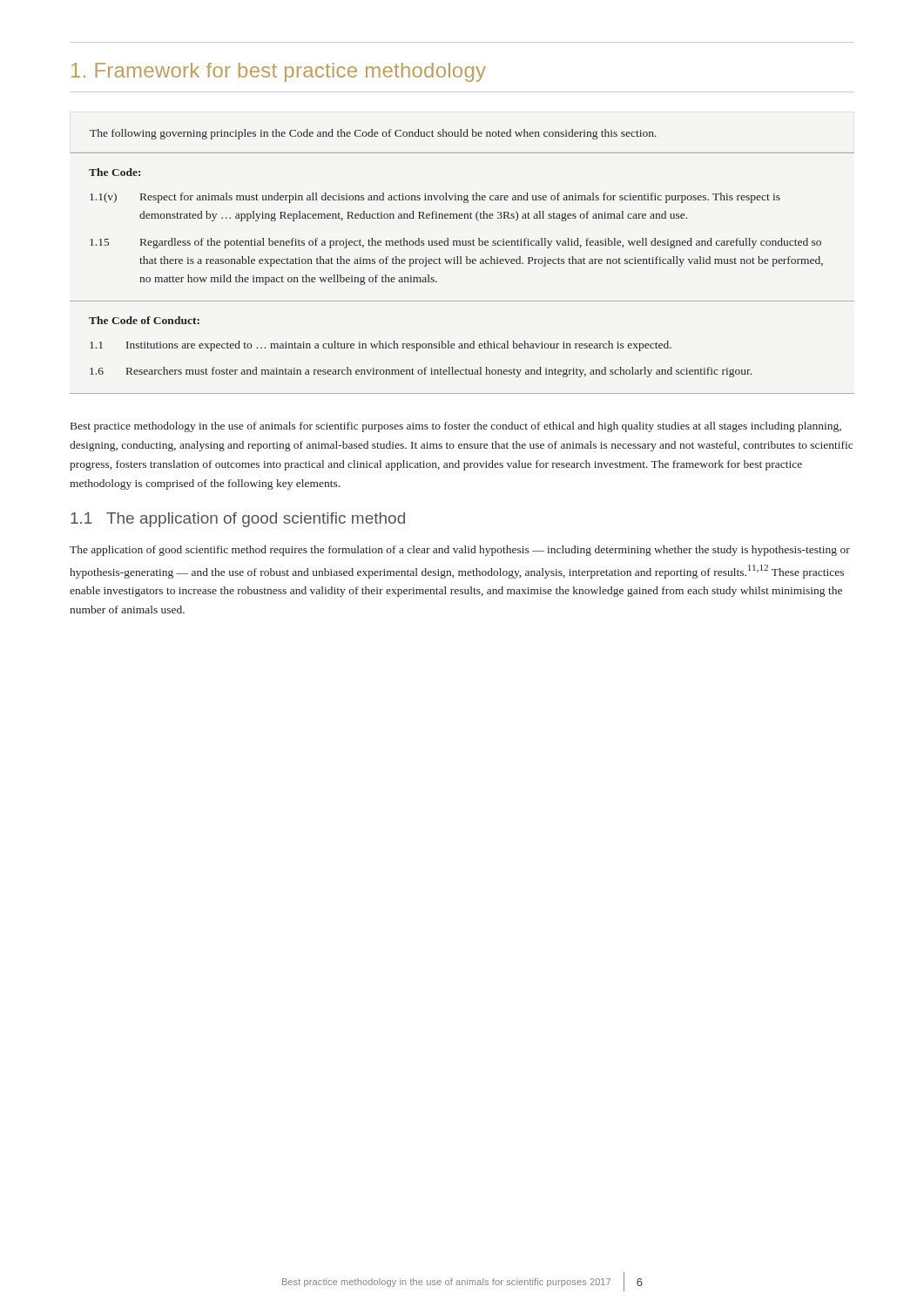This screenshot has width=924, height=1307.
Task: Locate the text "1. Framework for best practice methodology"
Action: (462, 71)
